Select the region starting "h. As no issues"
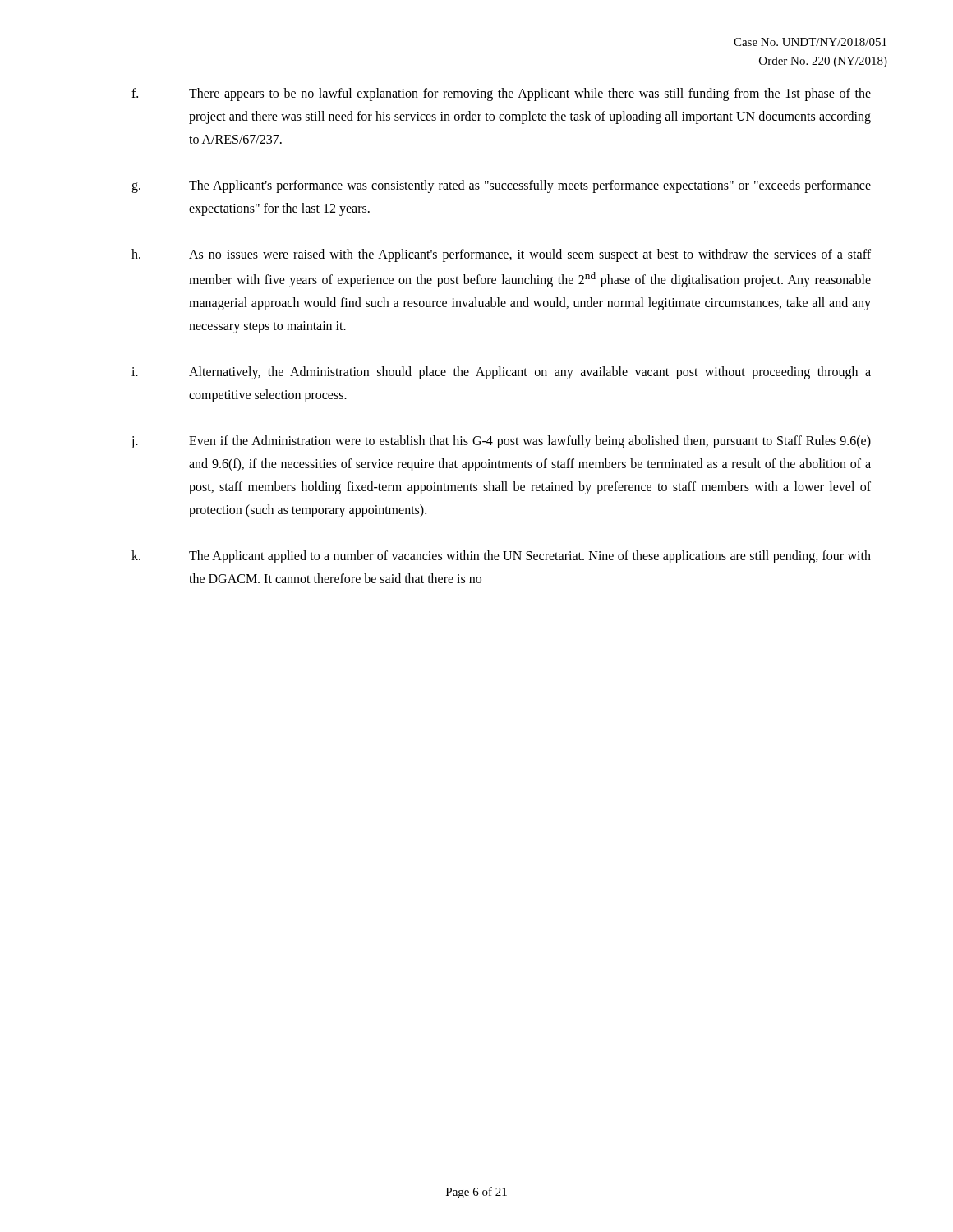Viewport: 953px width, 1232px height. [x=501, y=290]
